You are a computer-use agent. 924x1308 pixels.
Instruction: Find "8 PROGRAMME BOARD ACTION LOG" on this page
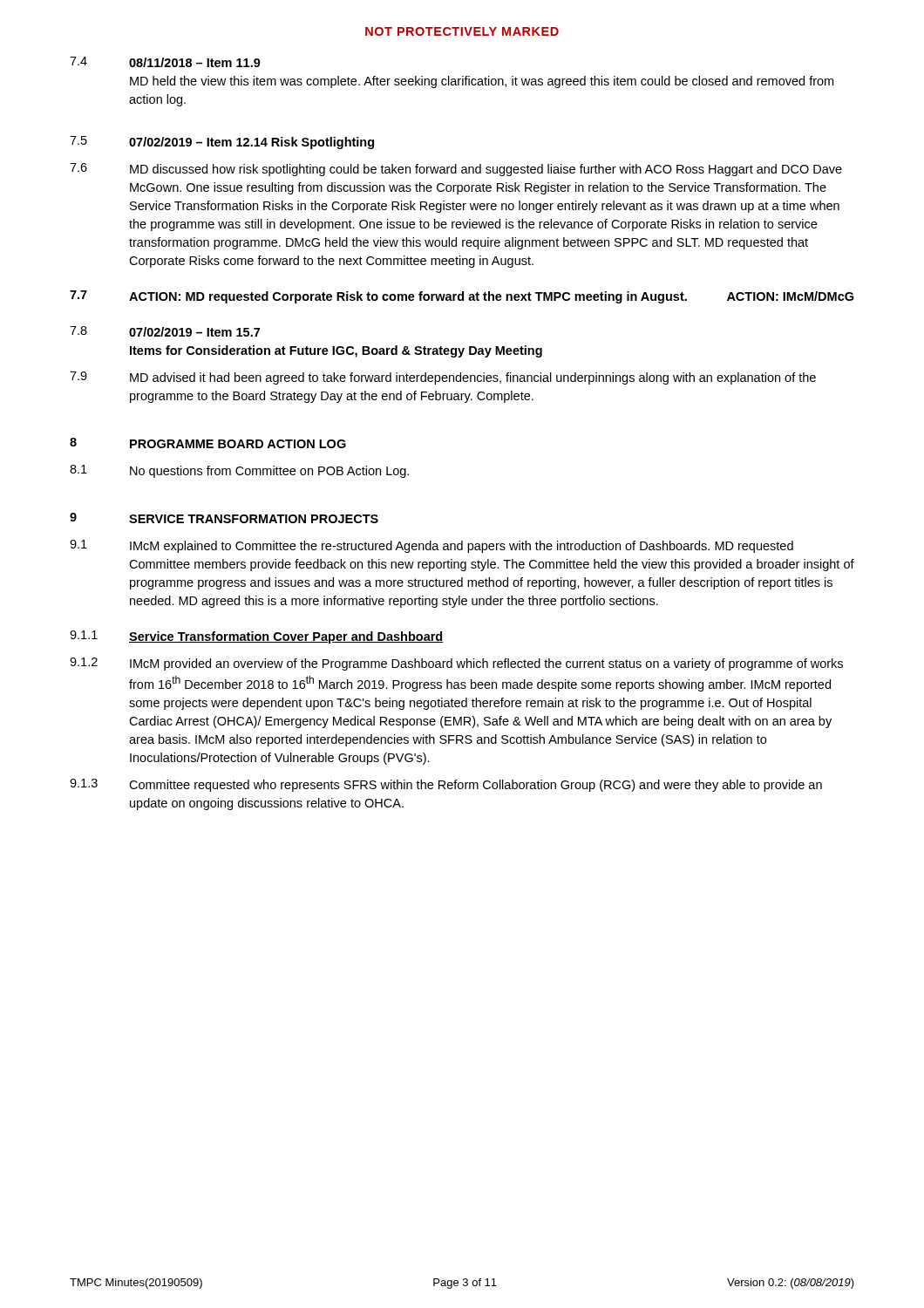pos(208,443)
